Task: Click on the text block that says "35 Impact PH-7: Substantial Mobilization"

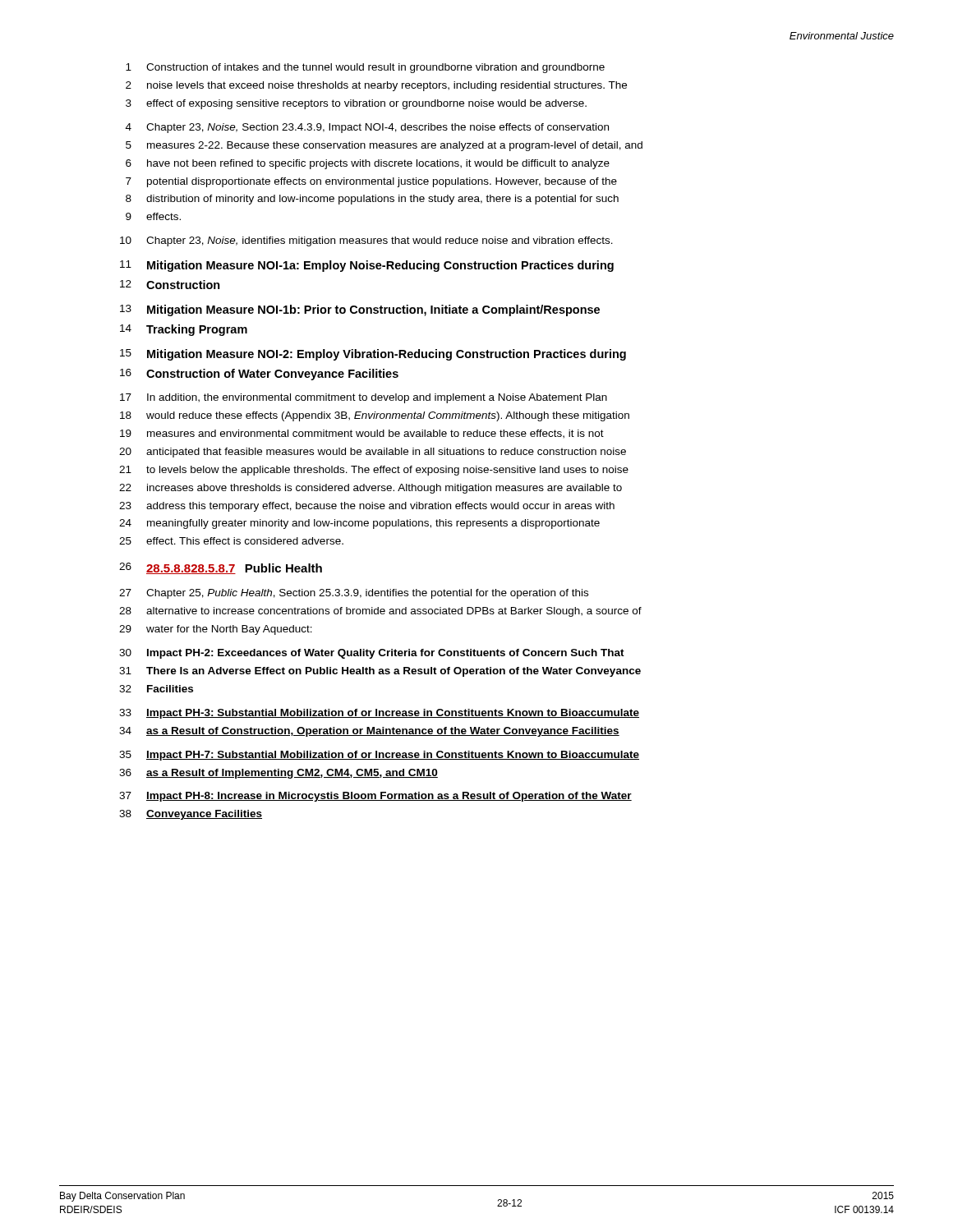Action: coord(496,764)
